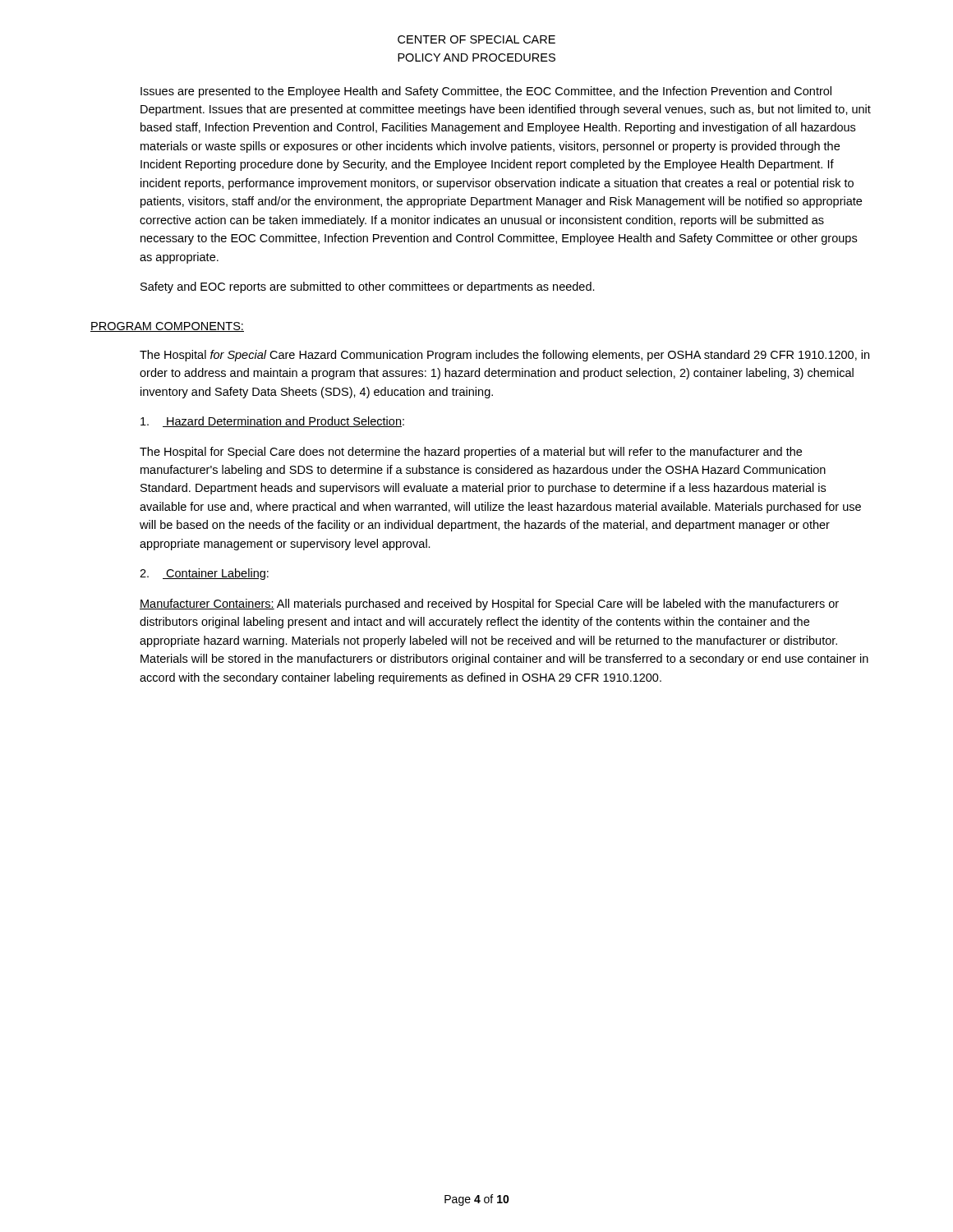The height and width of the screenshot is (1232, 953).
Task: Select the text block that says "Issues are presented to the Employee Health and"
Action: point(505,174)
